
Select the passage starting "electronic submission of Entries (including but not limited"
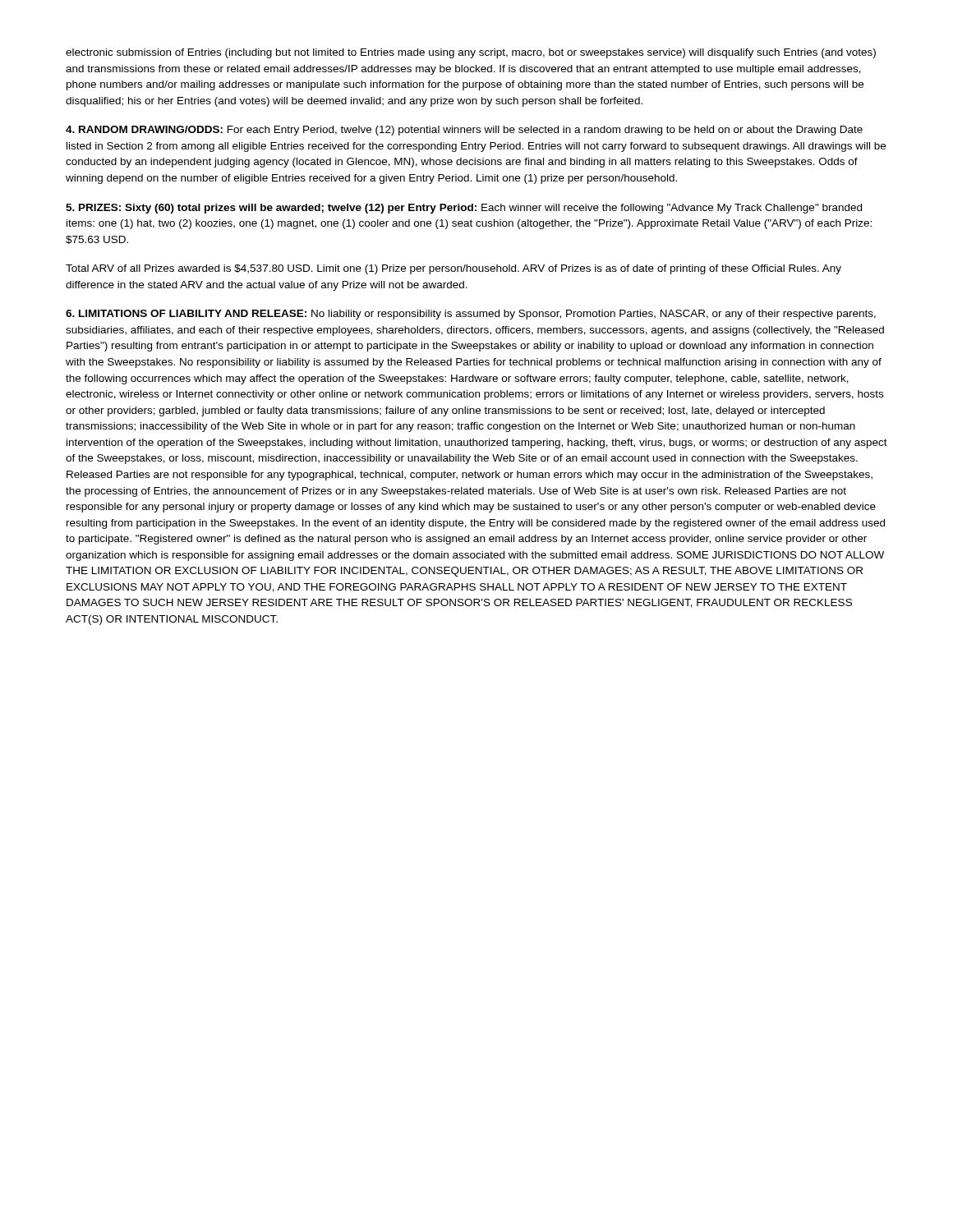tap(476, 77)
